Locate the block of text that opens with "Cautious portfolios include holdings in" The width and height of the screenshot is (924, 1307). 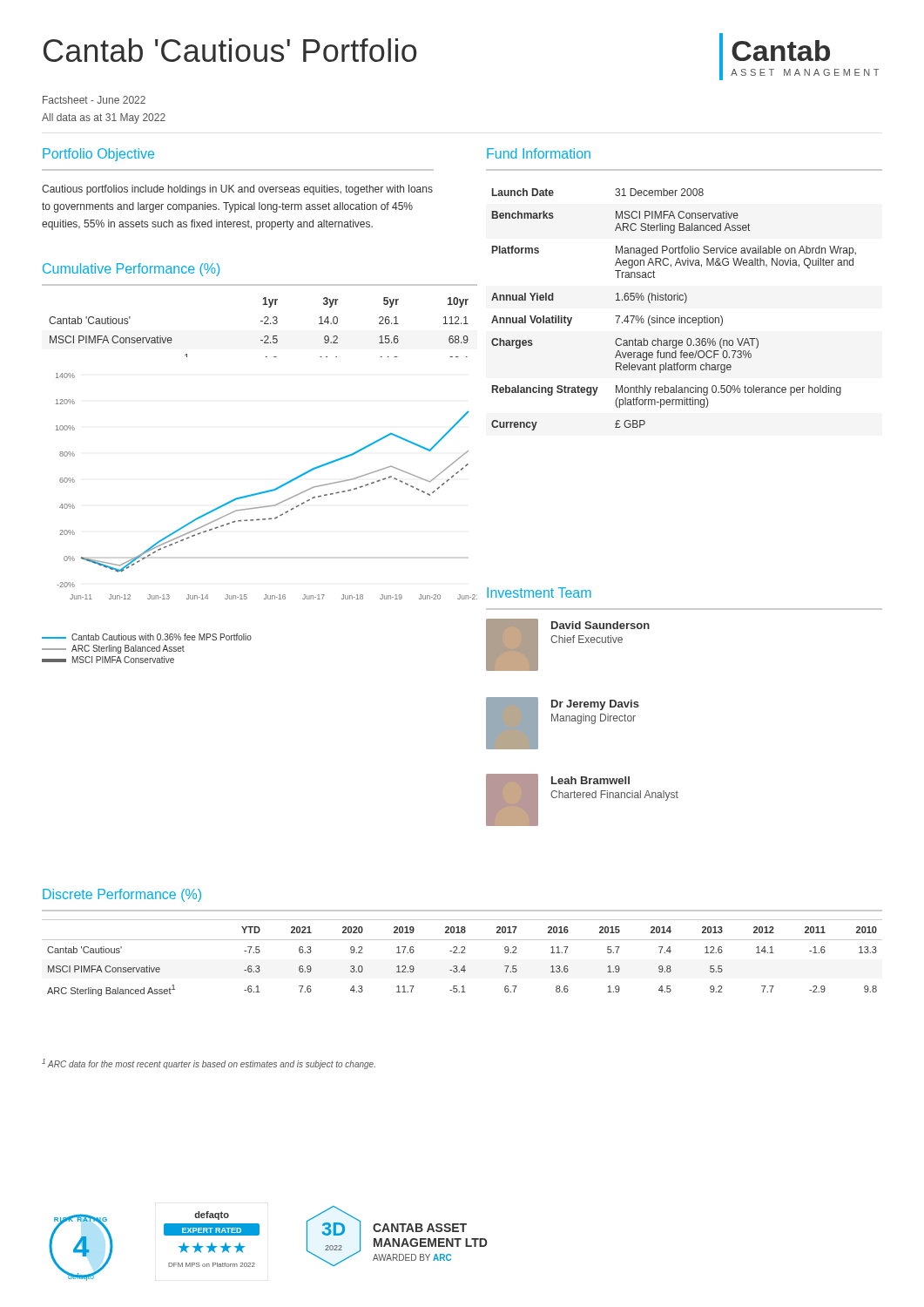pyautogui.click(x=237, y=206)
